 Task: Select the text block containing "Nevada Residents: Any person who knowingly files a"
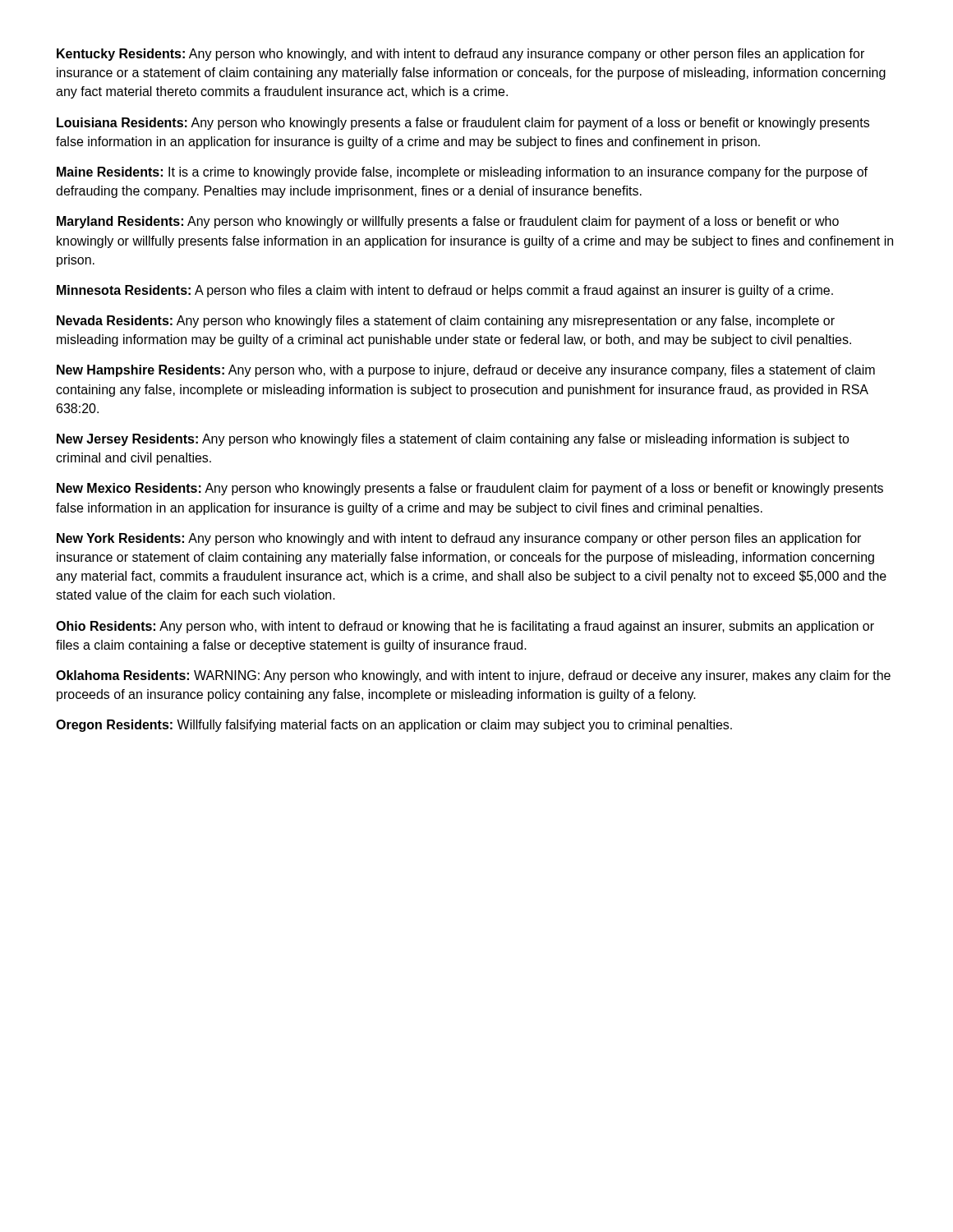click(x=454, y=330)
